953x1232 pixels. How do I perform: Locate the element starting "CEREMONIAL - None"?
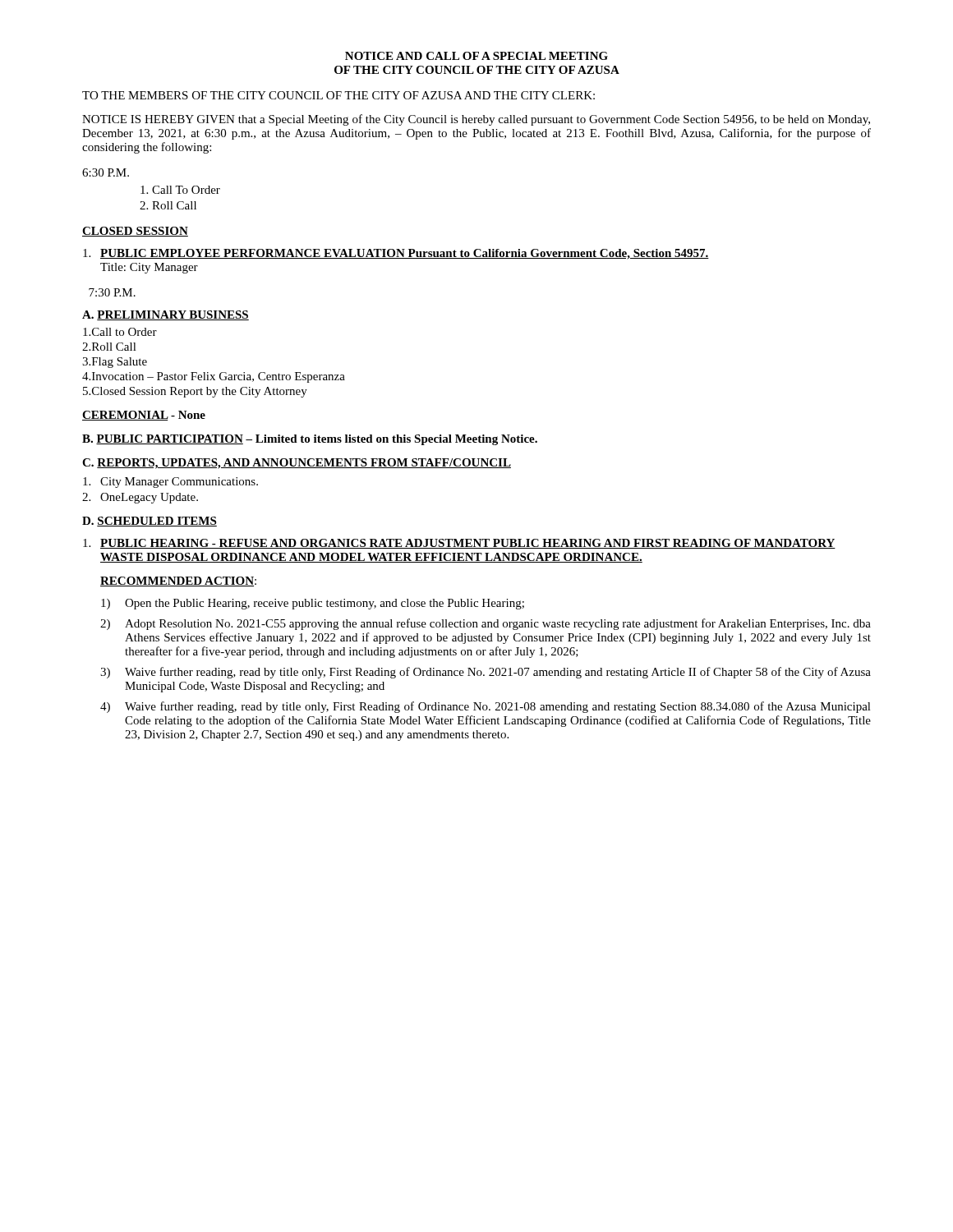(144, 415)
